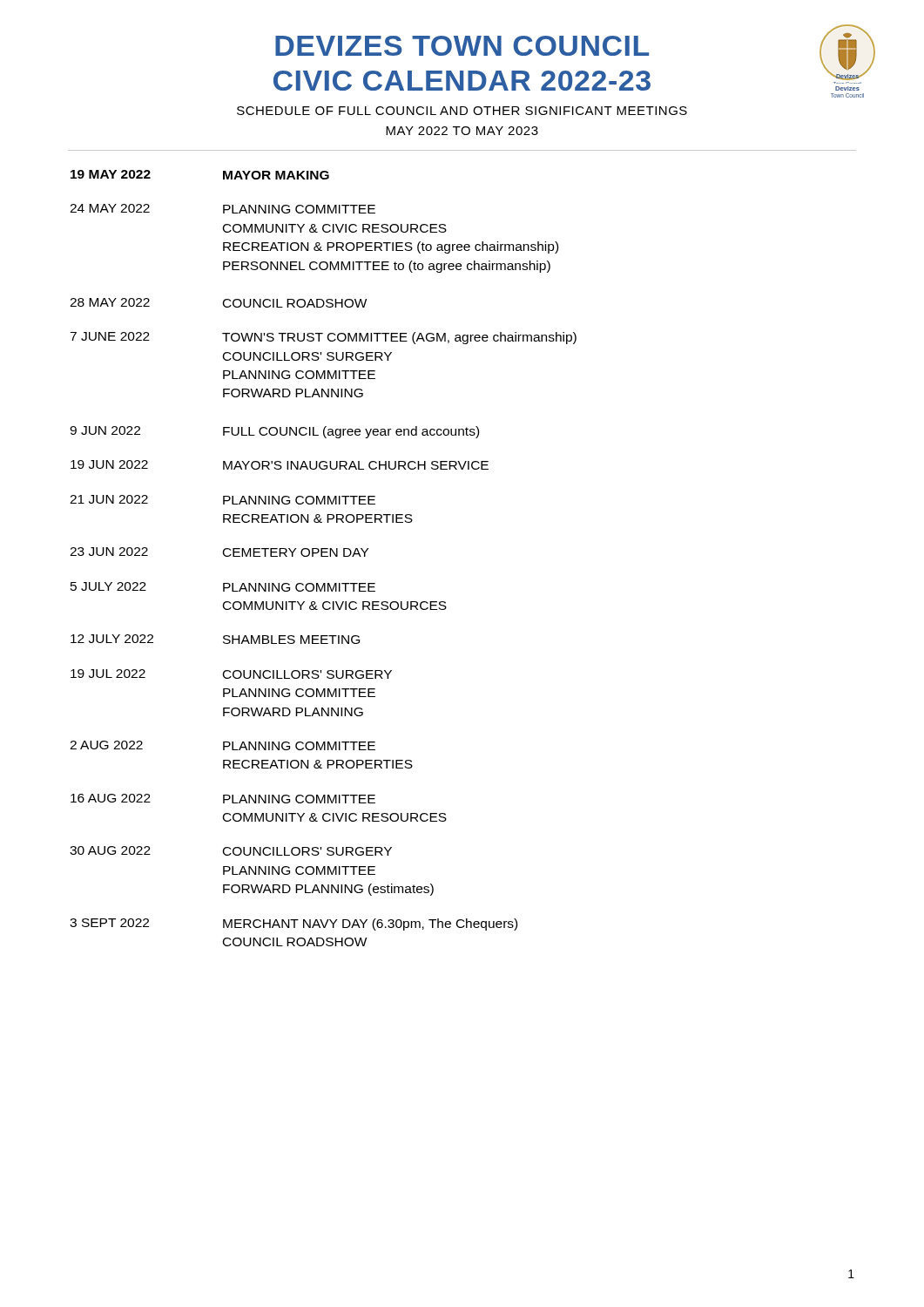Point to the text block starting "16 AUG 2022 PLANNING COMMITTEE"

[223, 799]
